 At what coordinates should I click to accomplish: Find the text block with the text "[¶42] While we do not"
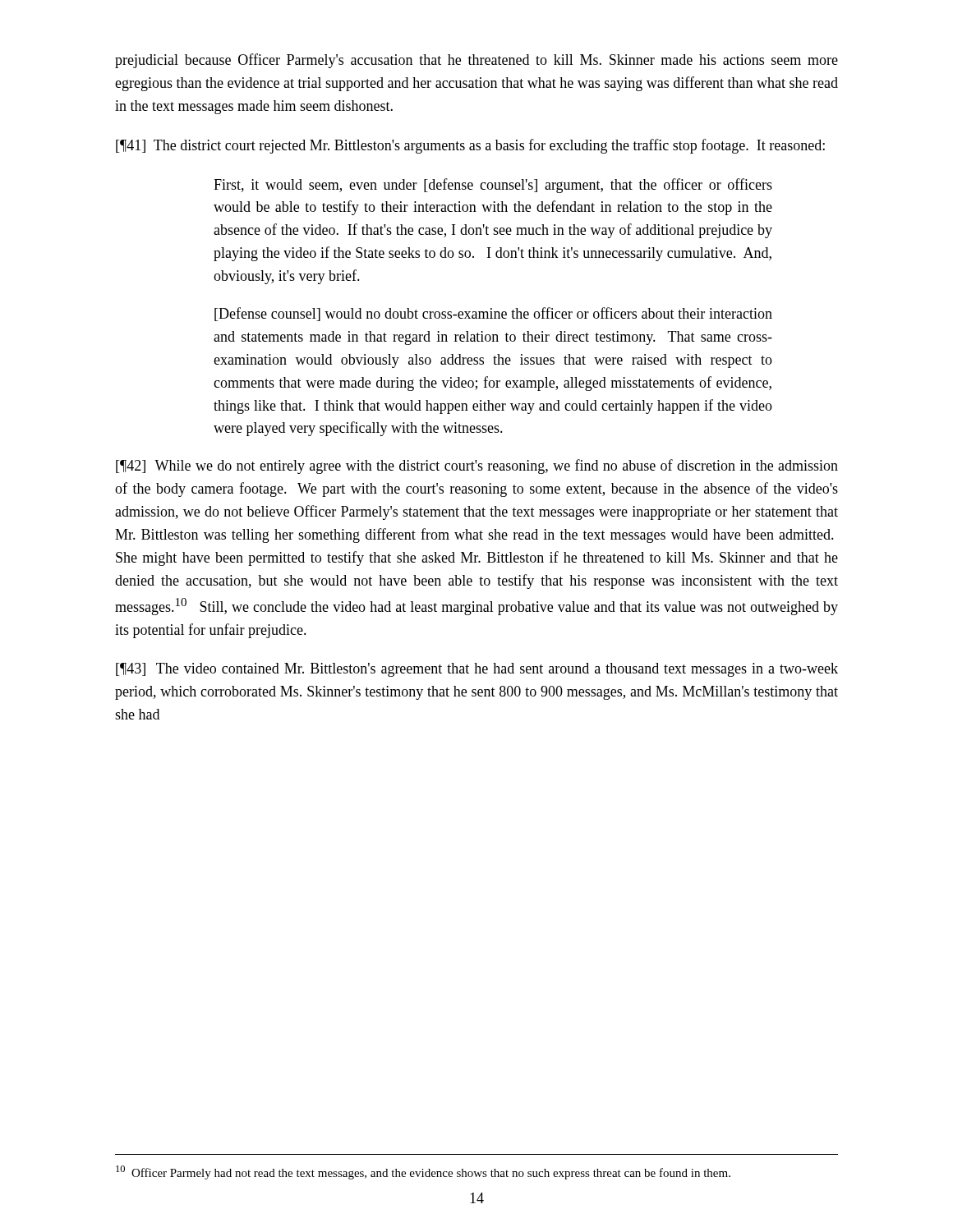click(x=476, y=548)
